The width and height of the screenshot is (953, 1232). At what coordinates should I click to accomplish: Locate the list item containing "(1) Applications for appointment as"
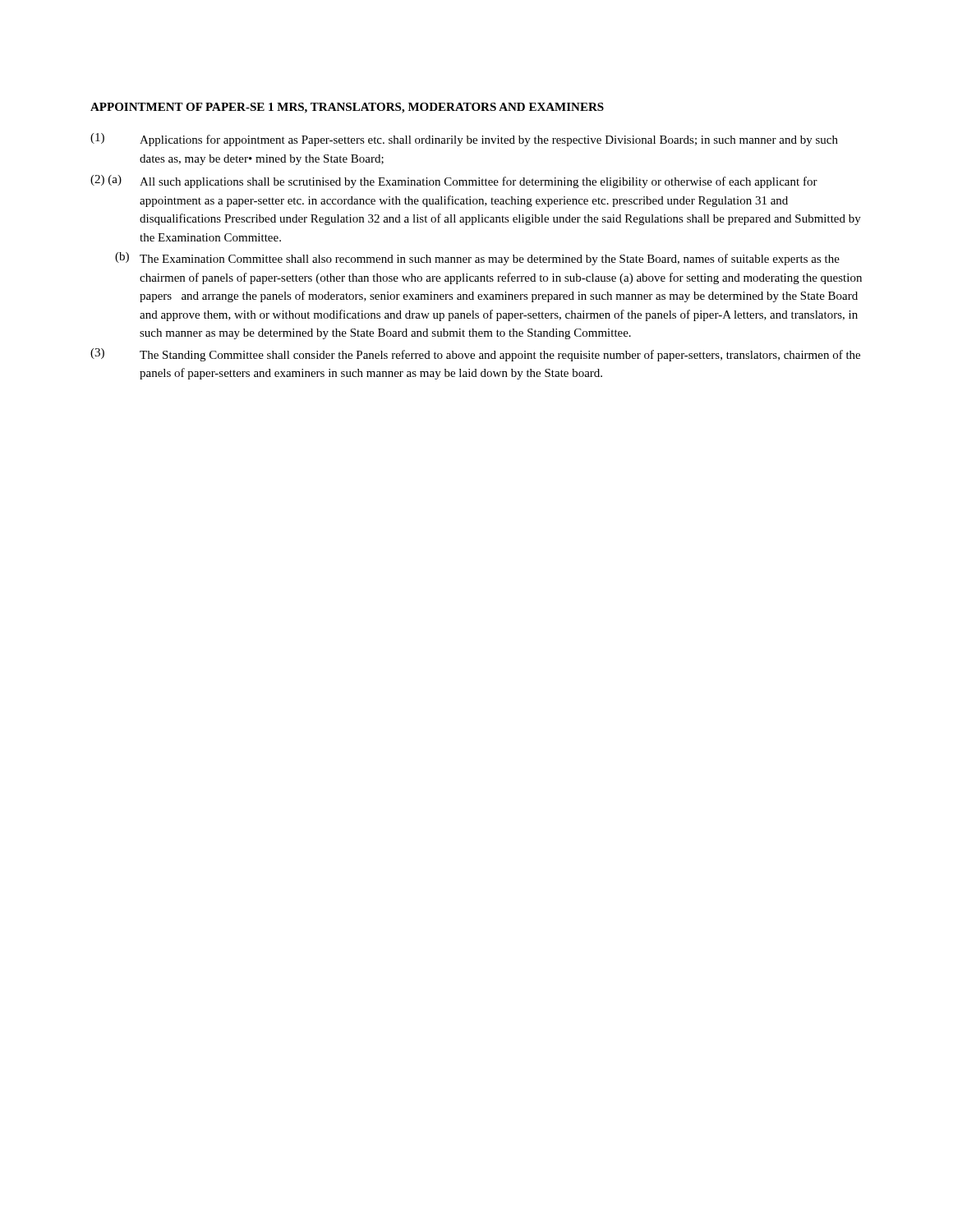pyautogui.click(x=476, y=149)
